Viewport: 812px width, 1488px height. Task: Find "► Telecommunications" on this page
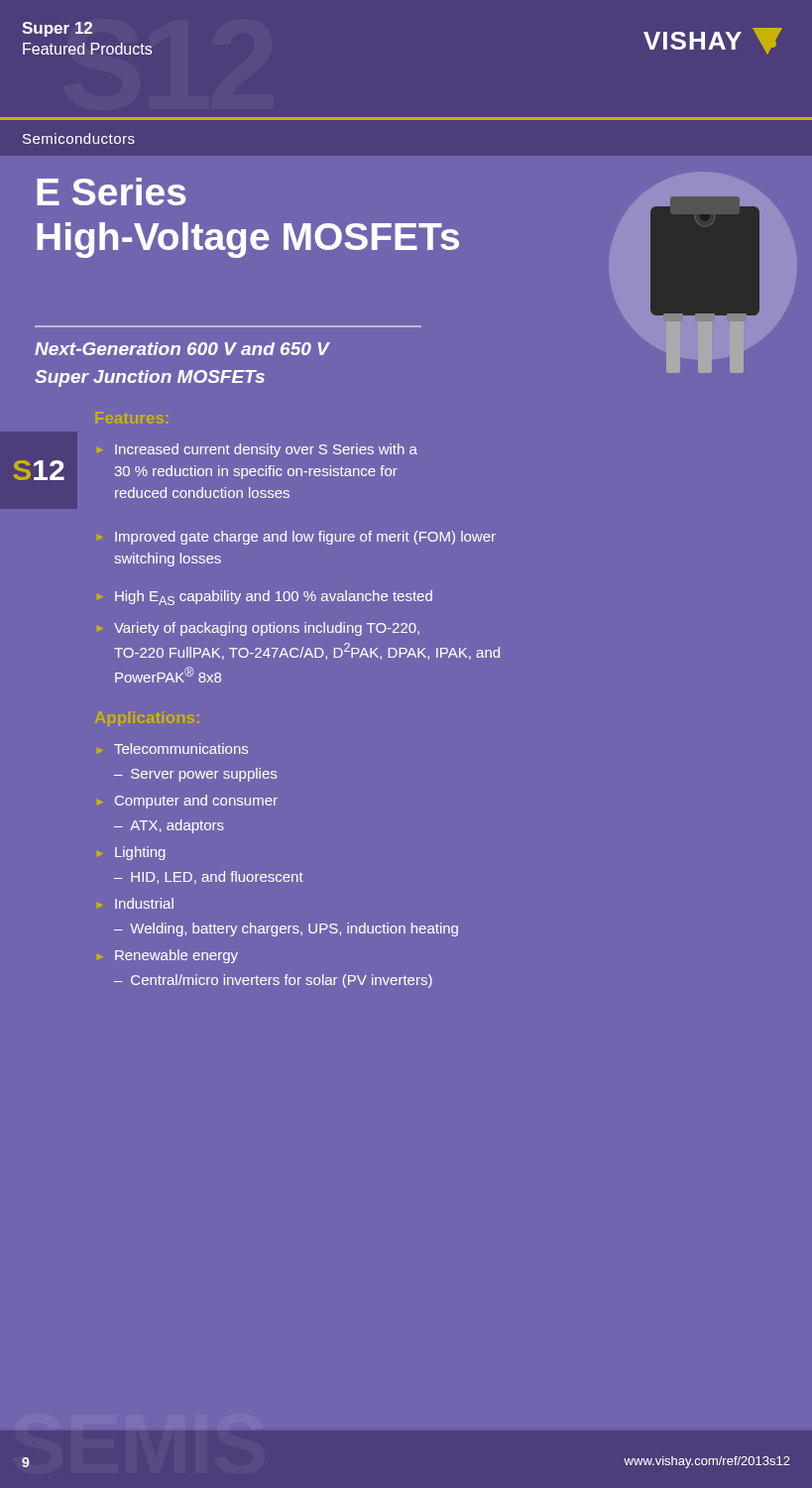(171, 749)
